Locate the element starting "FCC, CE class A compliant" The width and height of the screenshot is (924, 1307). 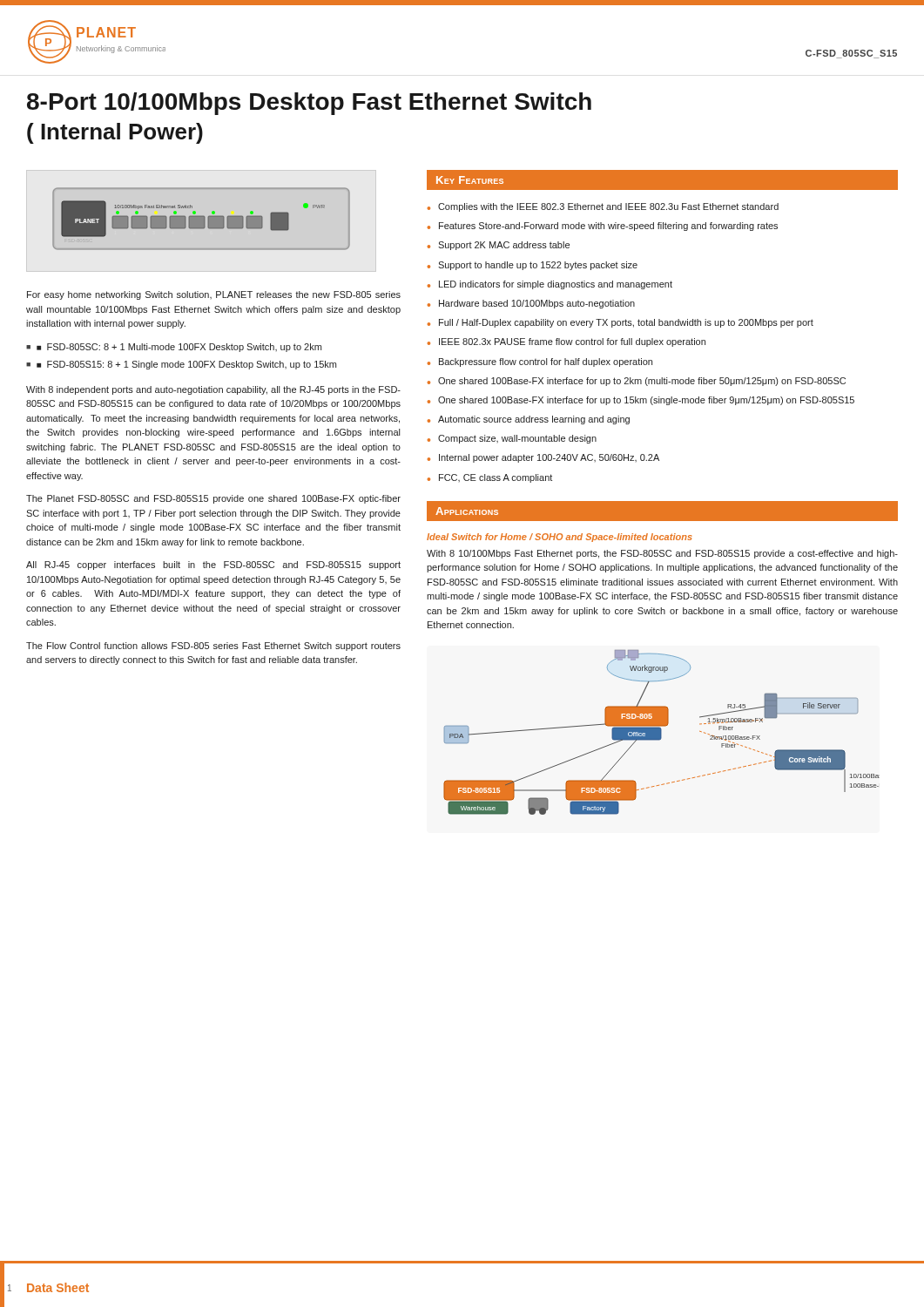495,477
